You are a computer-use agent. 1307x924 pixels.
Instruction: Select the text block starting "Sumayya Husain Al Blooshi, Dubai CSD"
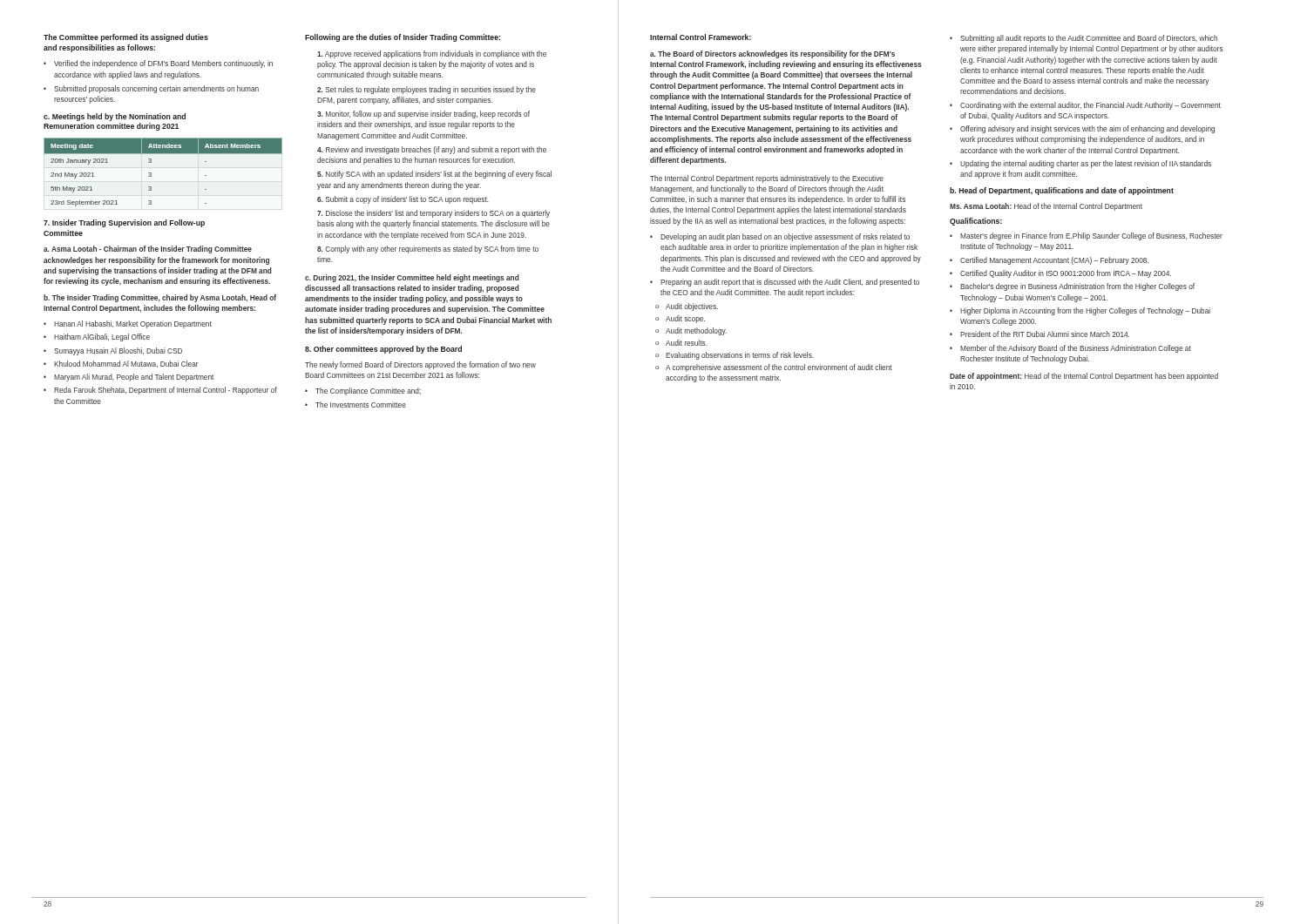click(118, 351)
